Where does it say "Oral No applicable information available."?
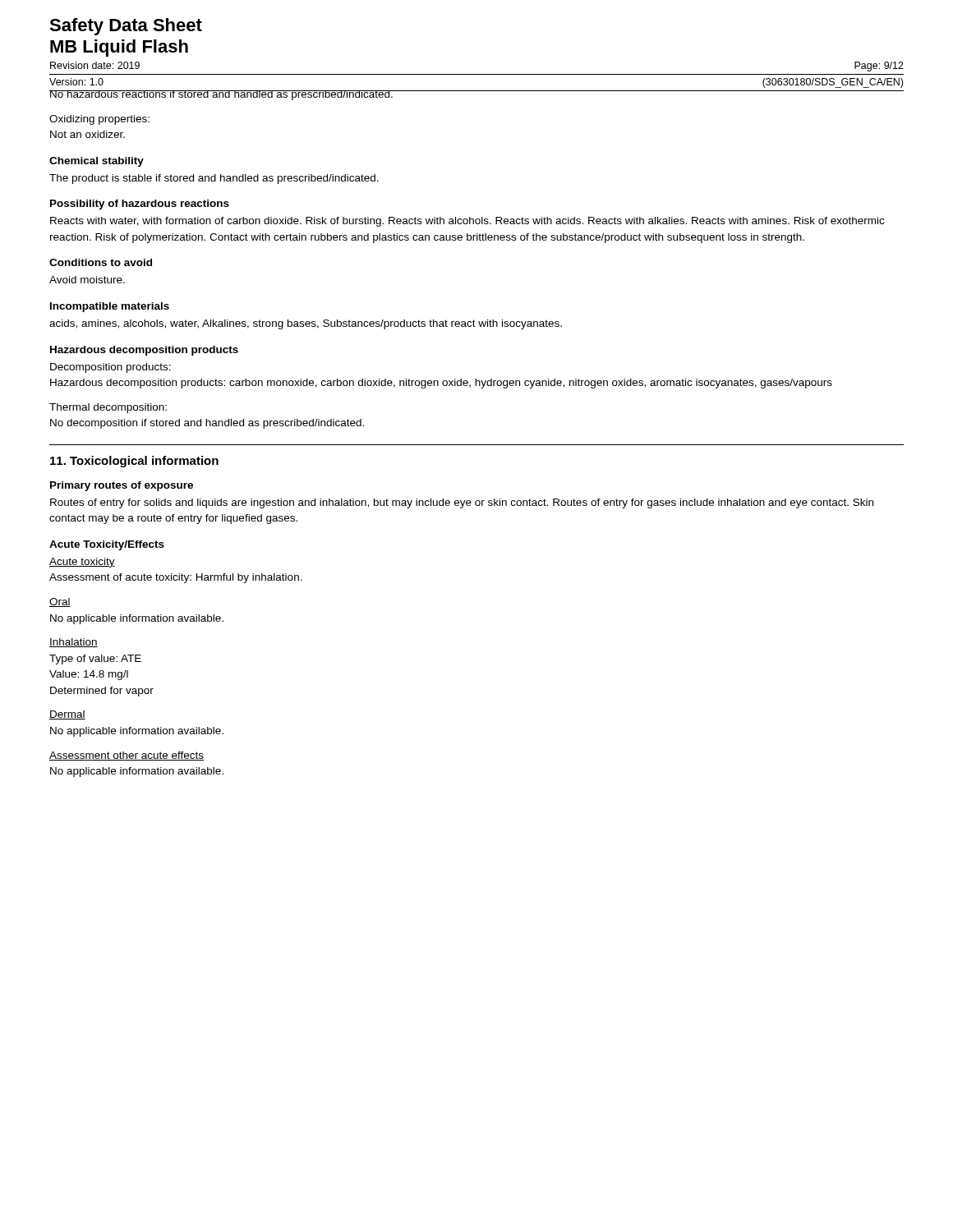Screen dimensions: 1232x953 pyautogui.click(x=137, y=610)
